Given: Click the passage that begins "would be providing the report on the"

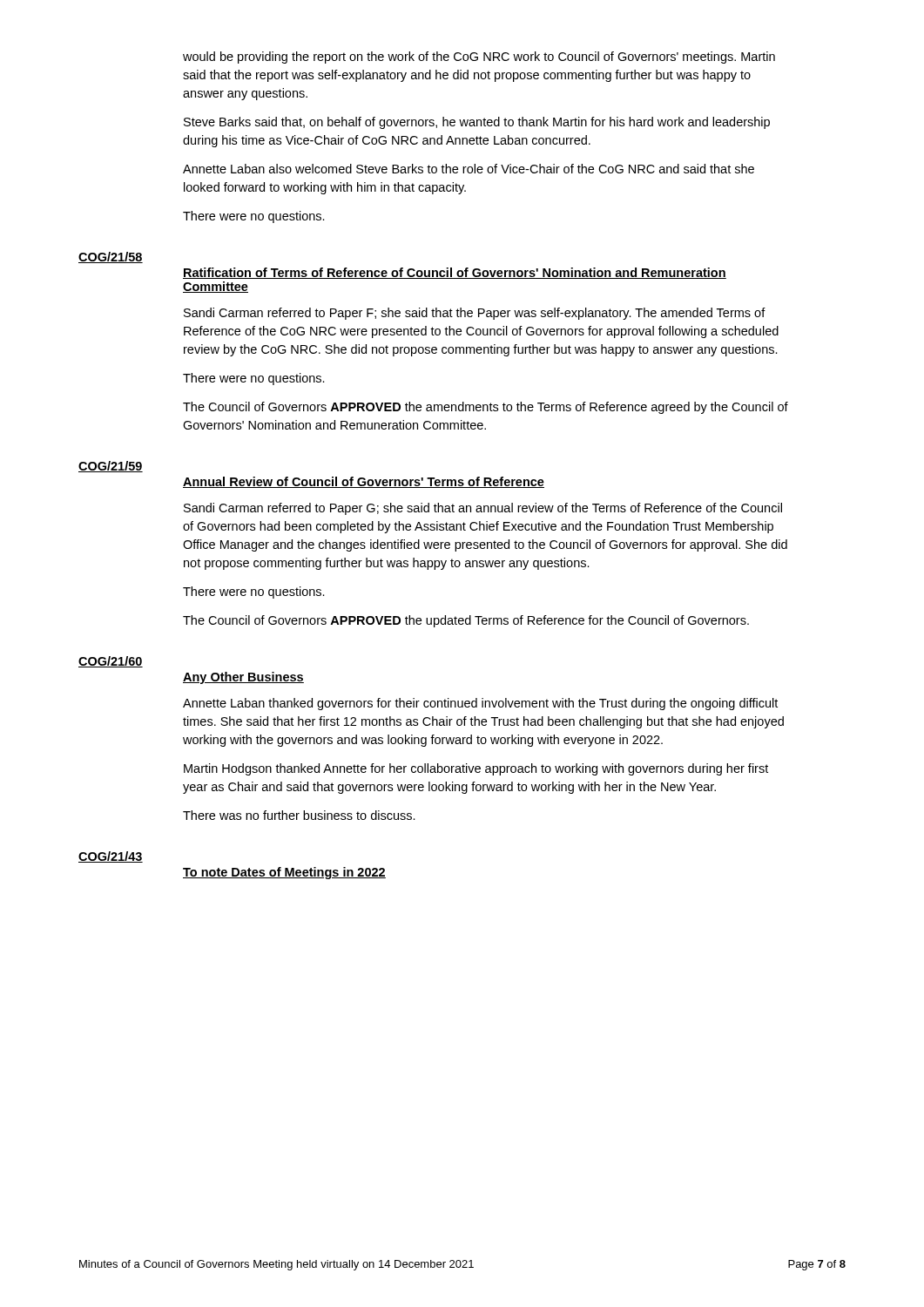Looking at the screenshot, I should point(488,75).
